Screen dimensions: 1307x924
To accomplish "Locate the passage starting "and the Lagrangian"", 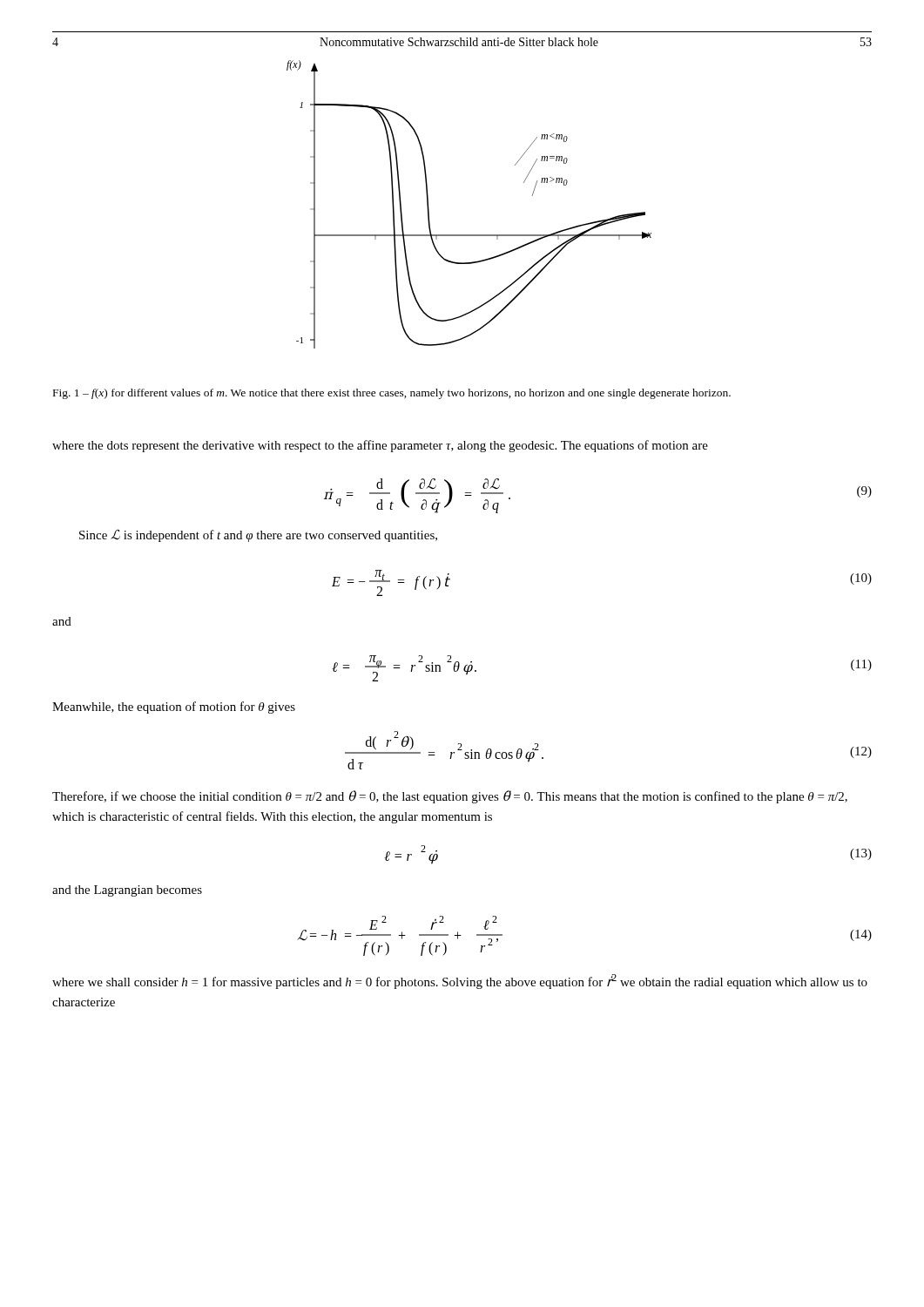I will [127, 889].
